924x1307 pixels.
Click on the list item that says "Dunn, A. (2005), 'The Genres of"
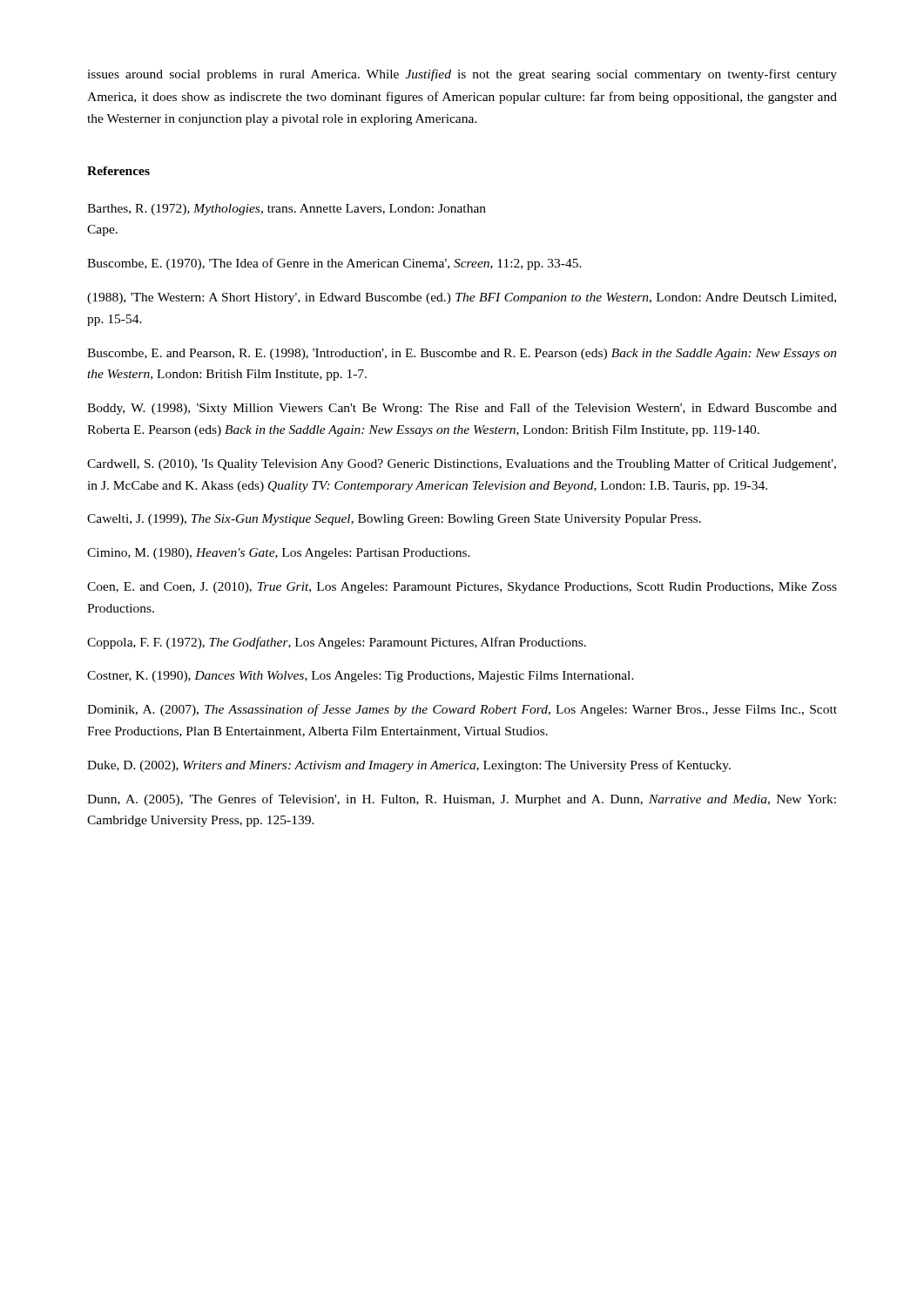coord(462,809)
